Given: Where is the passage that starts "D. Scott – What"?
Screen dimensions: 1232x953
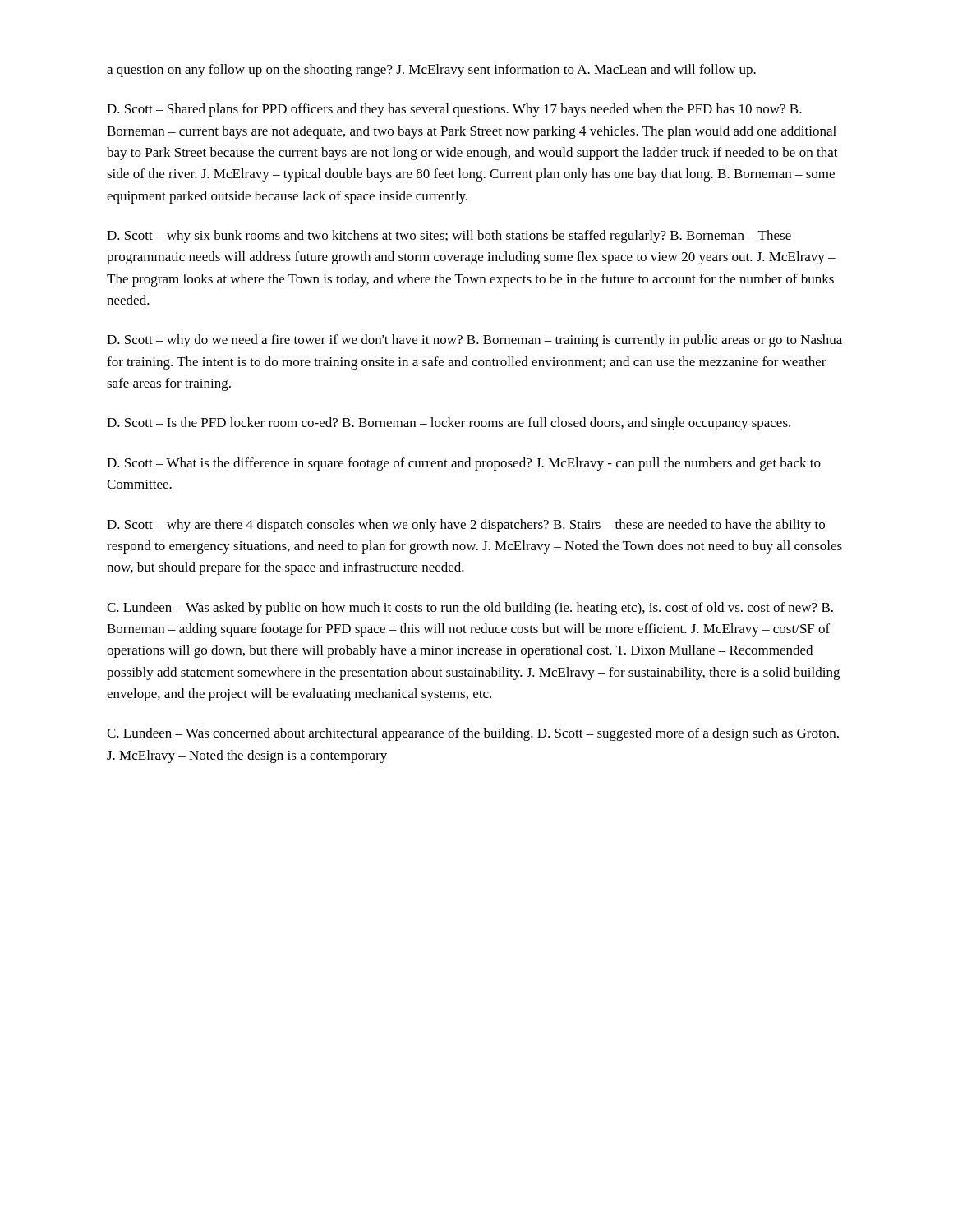Looking at the screenshot, I should pos(464,473).
